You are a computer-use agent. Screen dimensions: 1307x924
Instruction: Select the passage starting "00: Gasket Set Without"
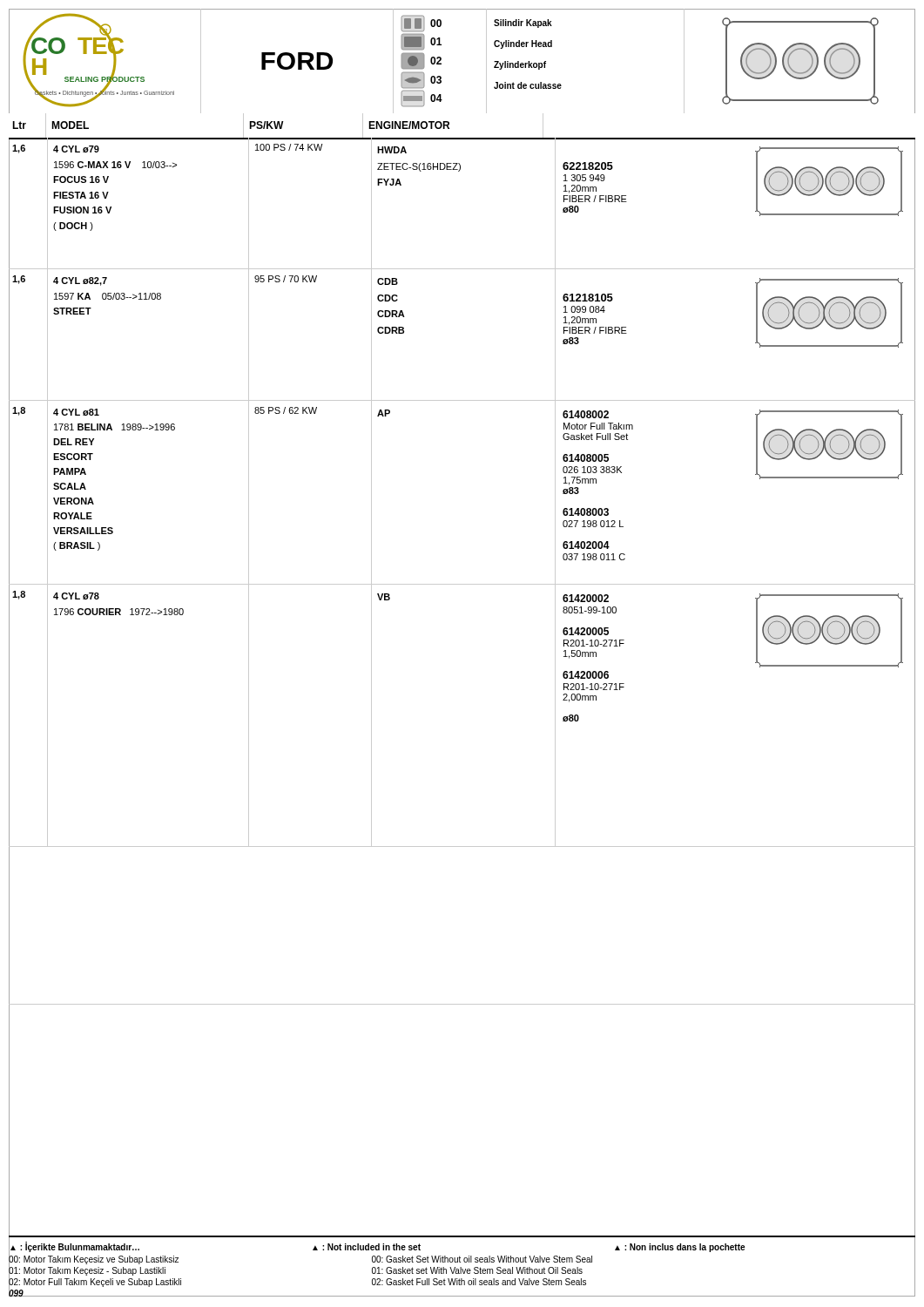point(482,1259)
